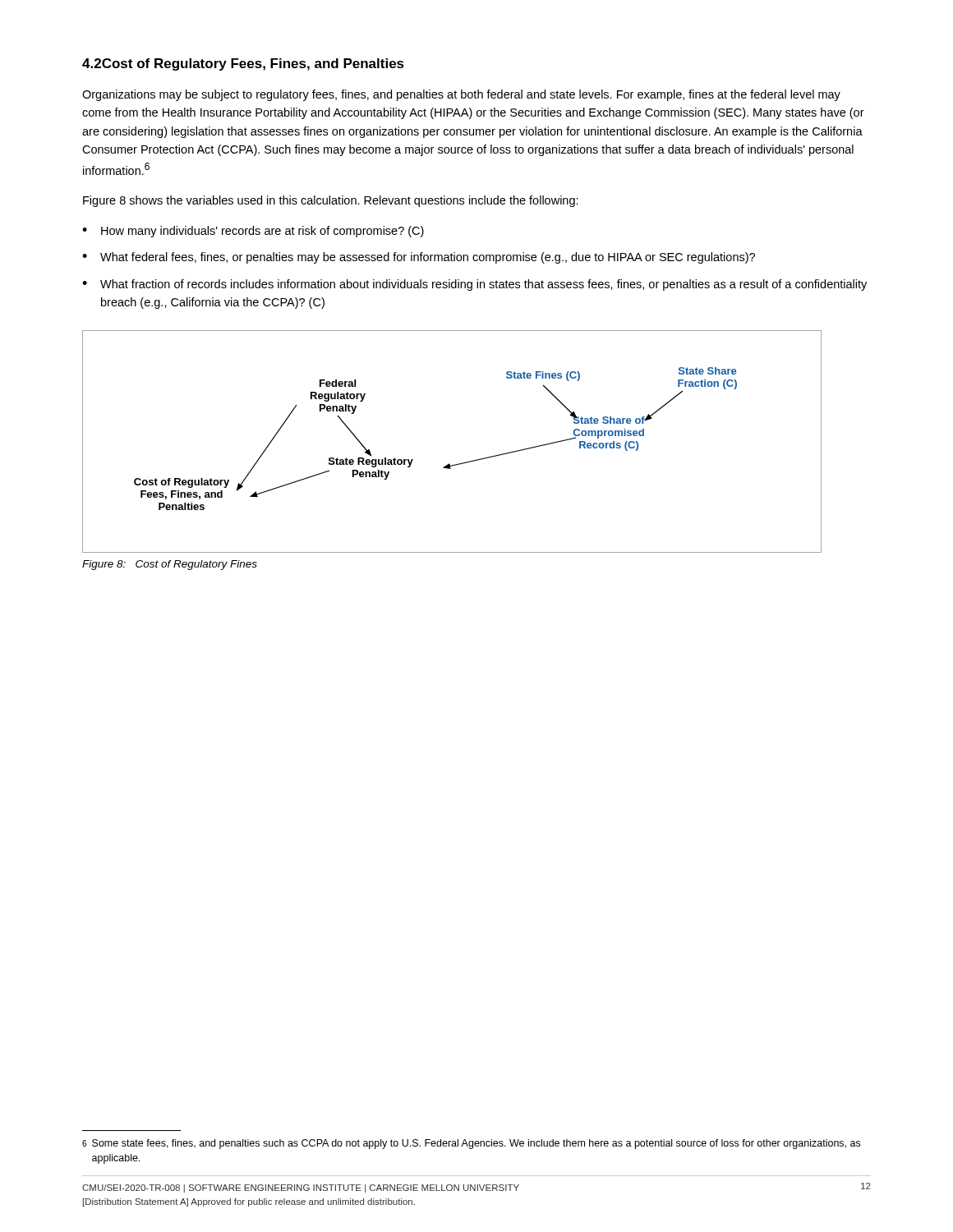Locate the block of text that opens with "• How many individuals'"
The height and width of the screenshot is (1232, 953).
pos(253,231)
